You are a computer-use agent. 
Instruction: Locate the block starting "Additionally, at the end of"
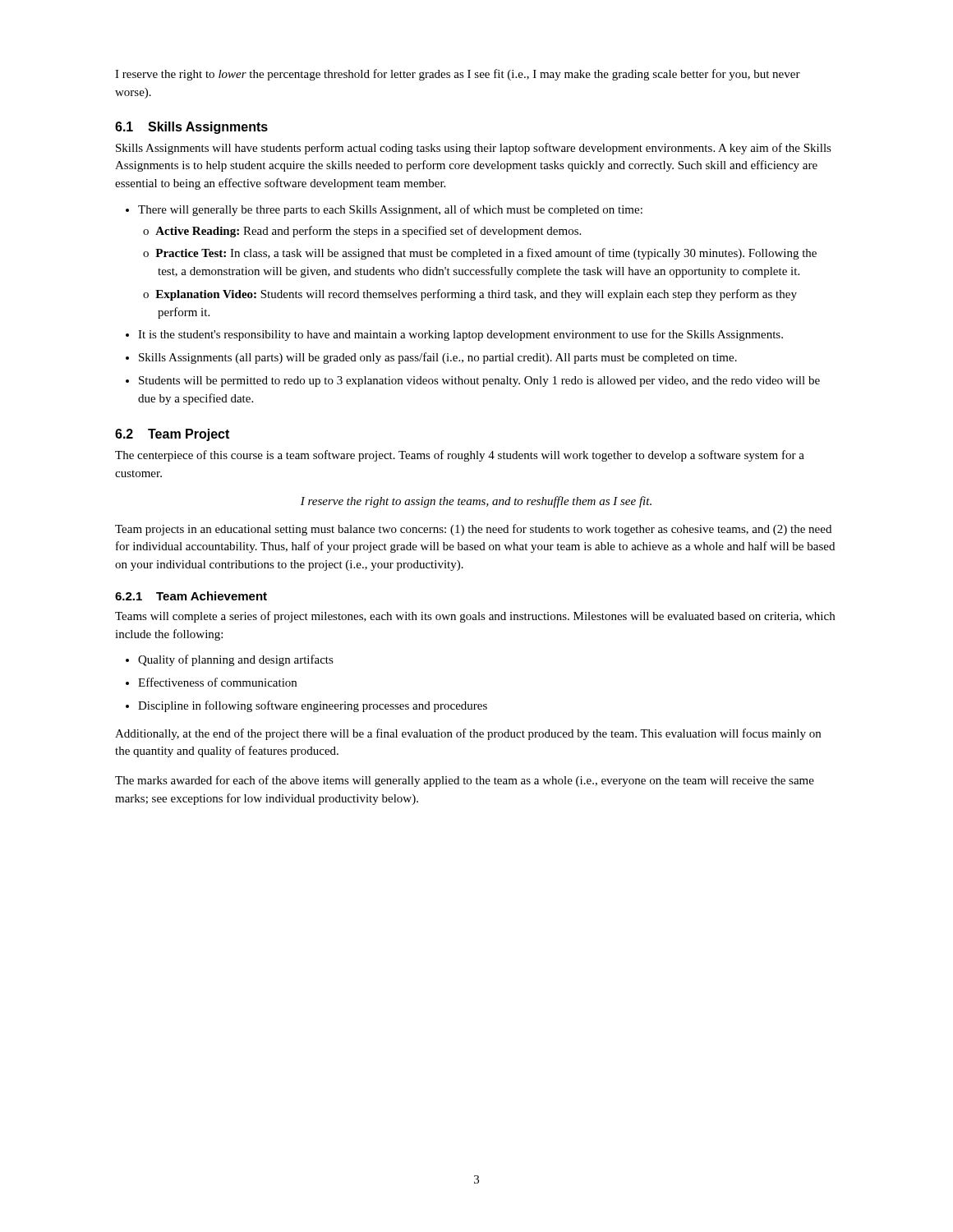coord(476,743)
